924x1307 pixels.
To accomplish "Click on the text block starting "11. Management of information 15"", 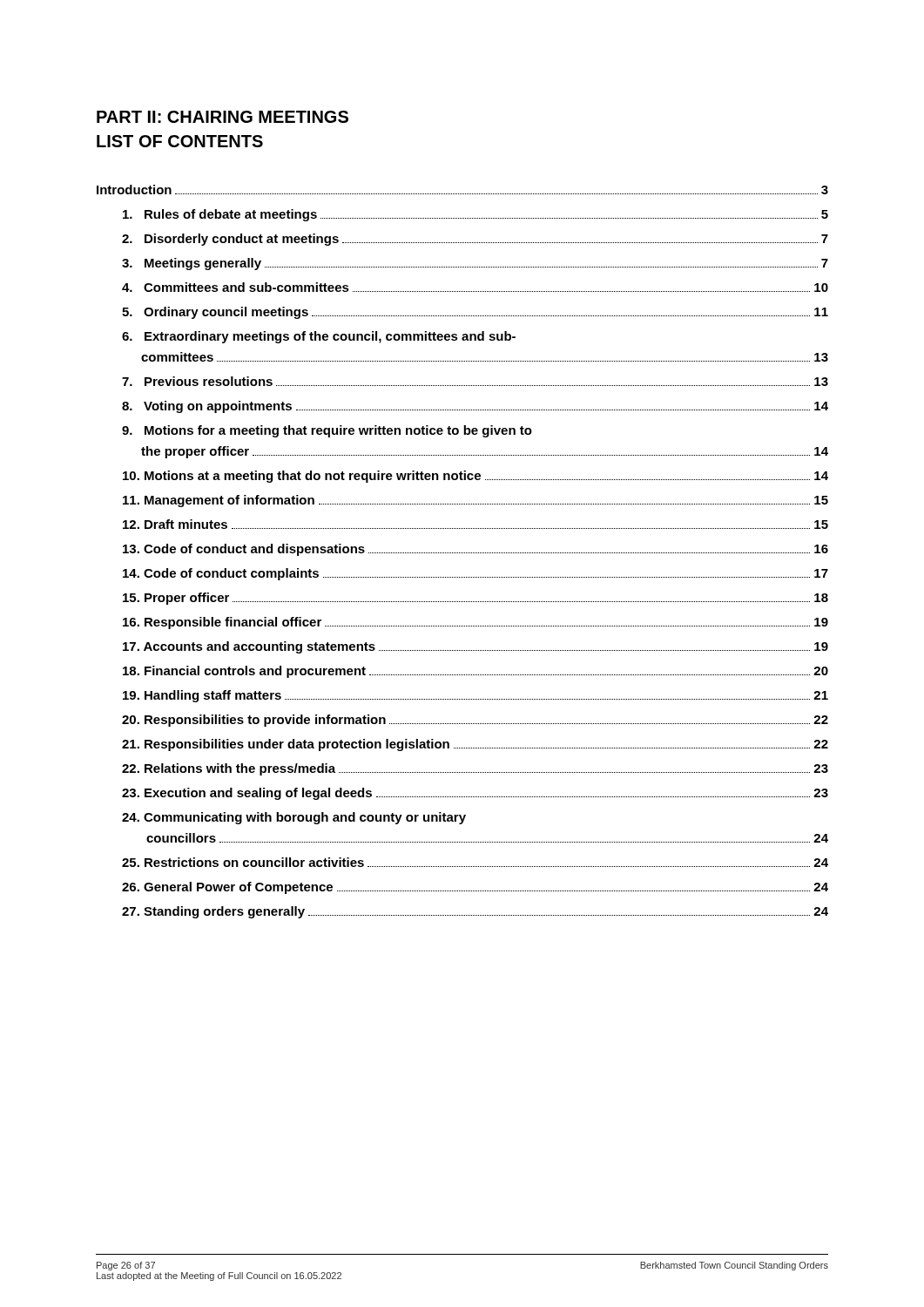I will pyautogui.click(x=475, y=500).
